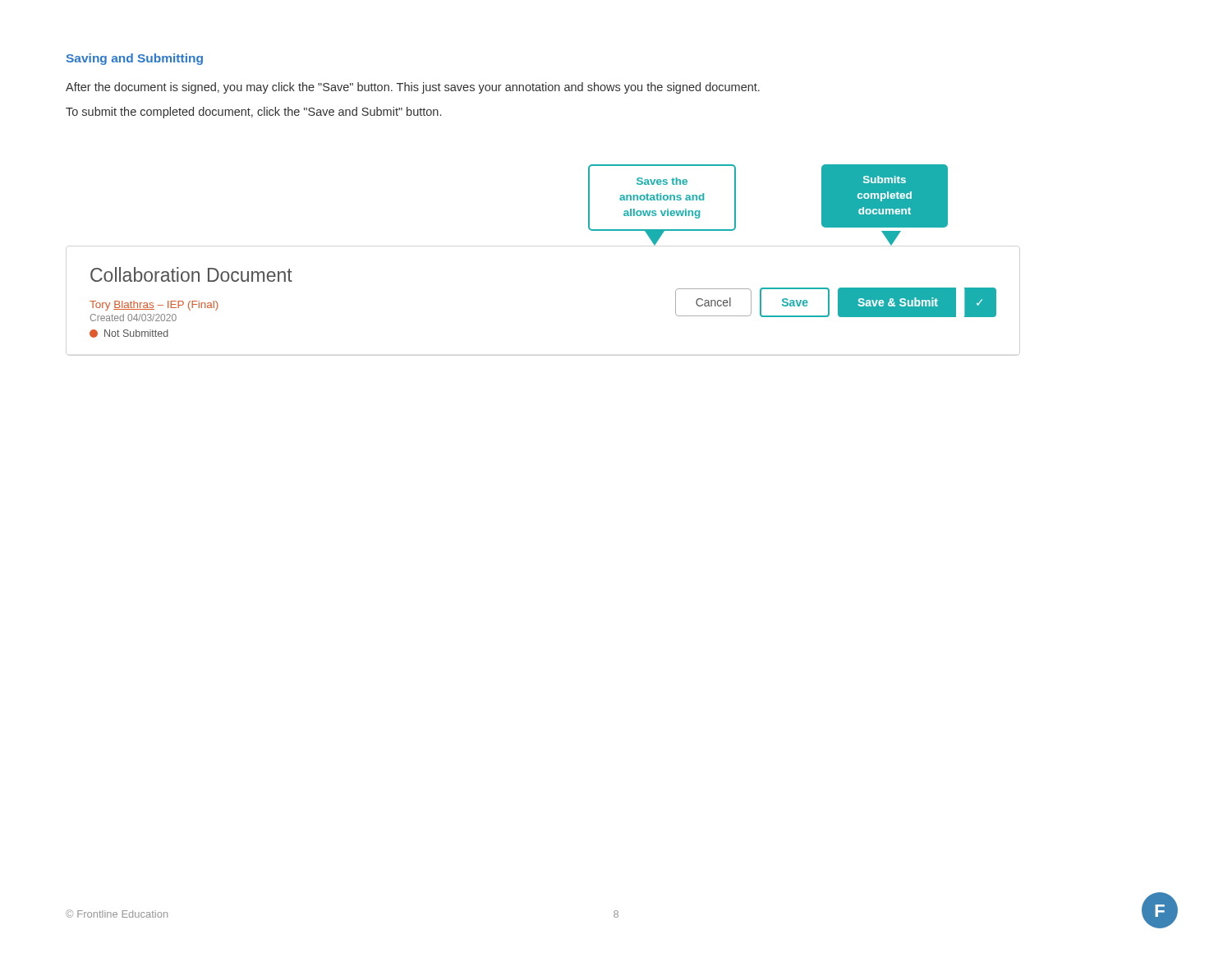
Task: Locate the text block that reads "To submit the completed document, click the"
Action: click(x=254, y=112)
